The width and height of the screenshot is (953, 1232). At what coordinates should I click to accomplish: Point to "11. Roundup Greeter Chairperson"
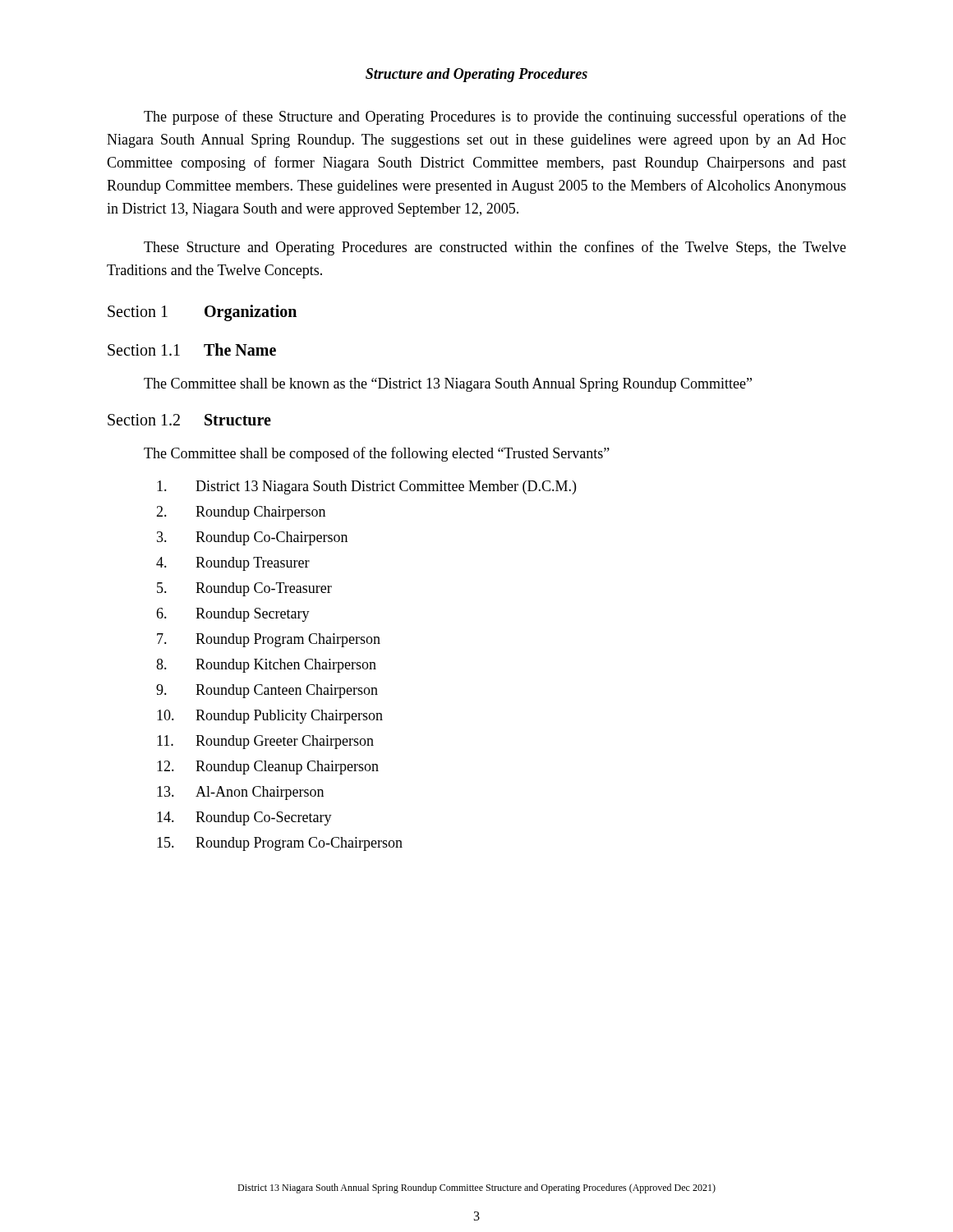coord(265,741)
